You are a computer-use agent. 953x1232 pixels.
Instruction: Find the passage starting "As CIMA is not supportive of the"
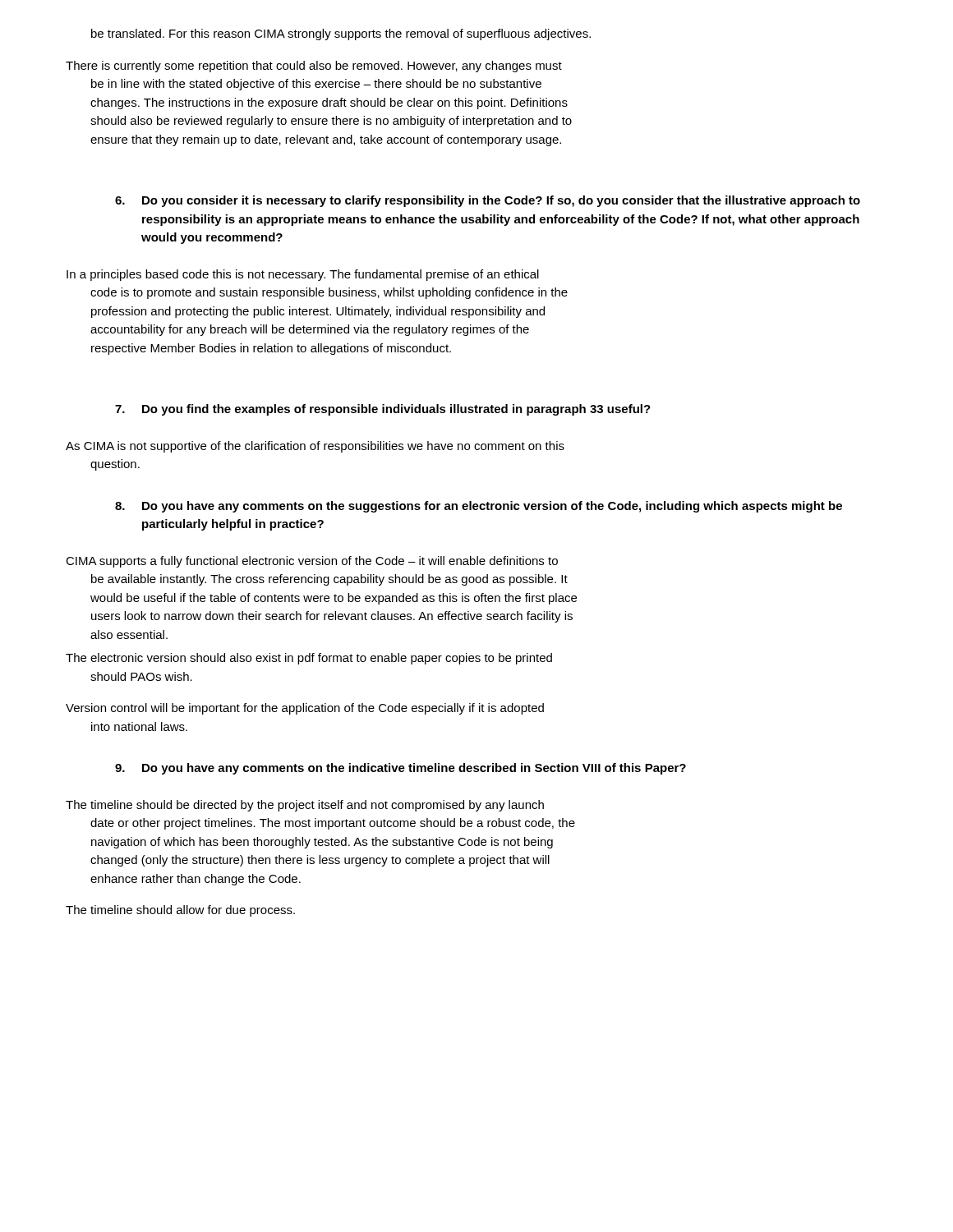(476, 456)
